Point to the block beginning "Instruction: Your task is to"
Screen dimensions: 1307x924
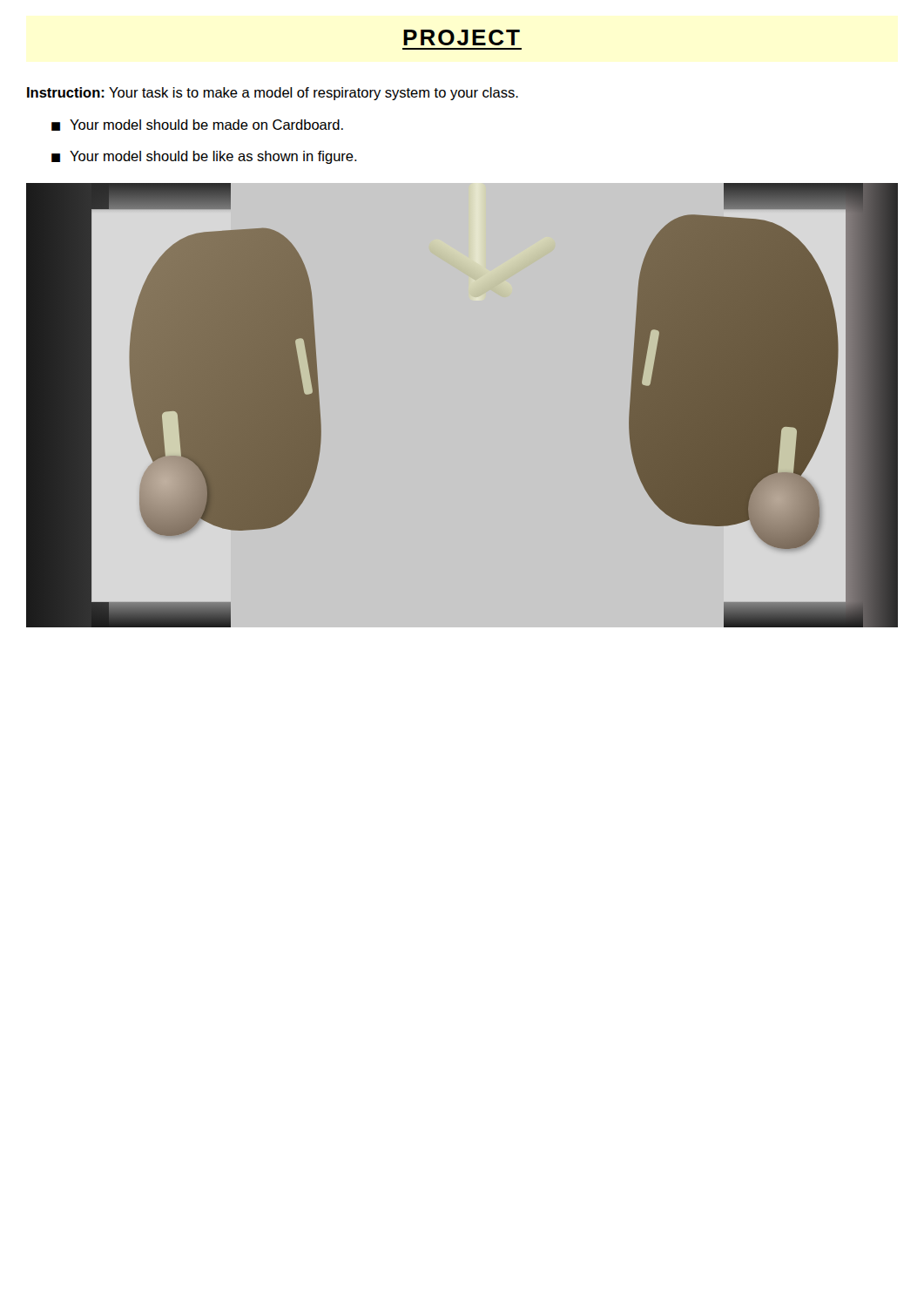coord(272,92)
